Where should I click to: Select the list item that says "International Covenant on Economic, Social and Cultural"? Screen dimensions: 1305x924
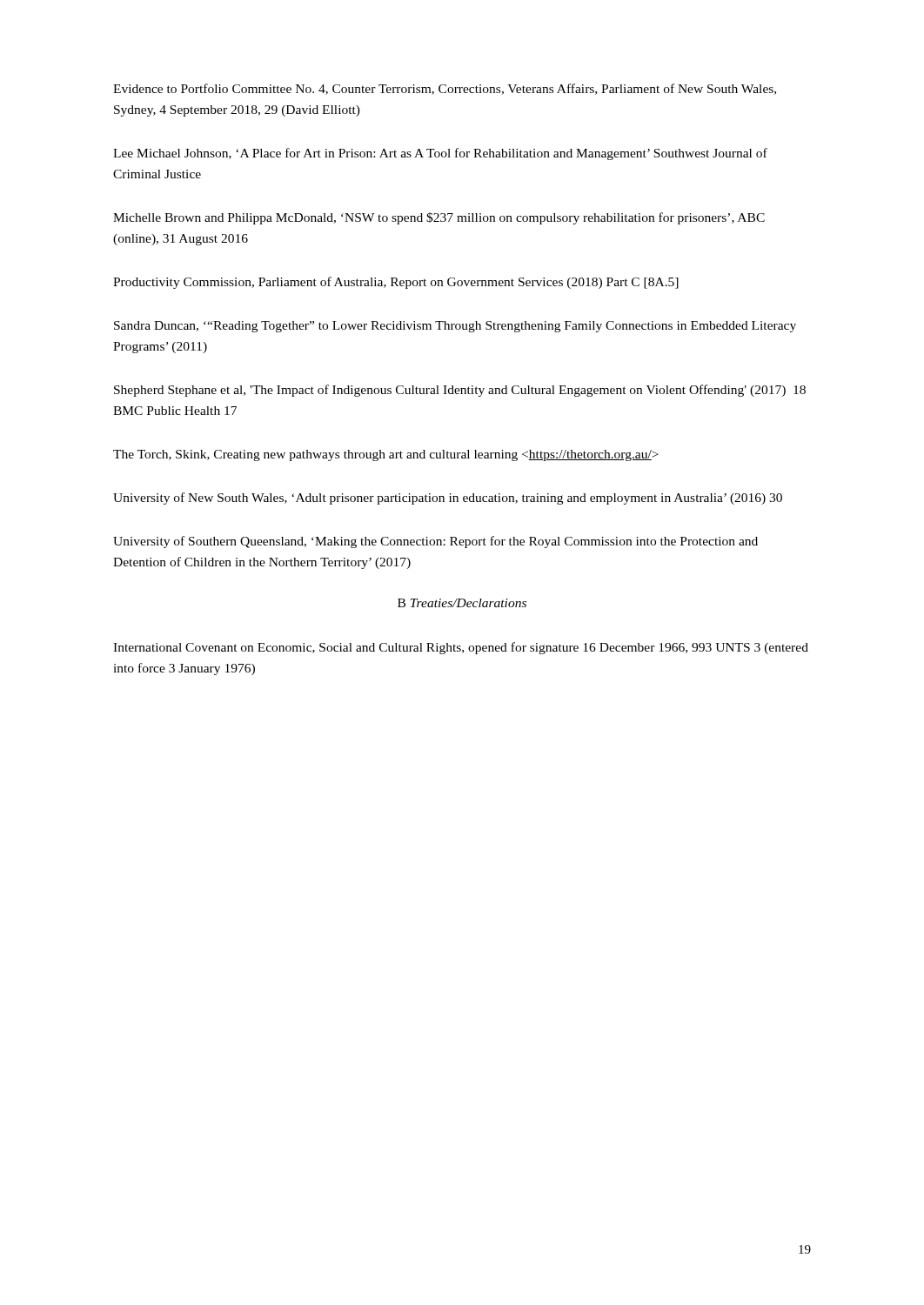coord(461,658)
